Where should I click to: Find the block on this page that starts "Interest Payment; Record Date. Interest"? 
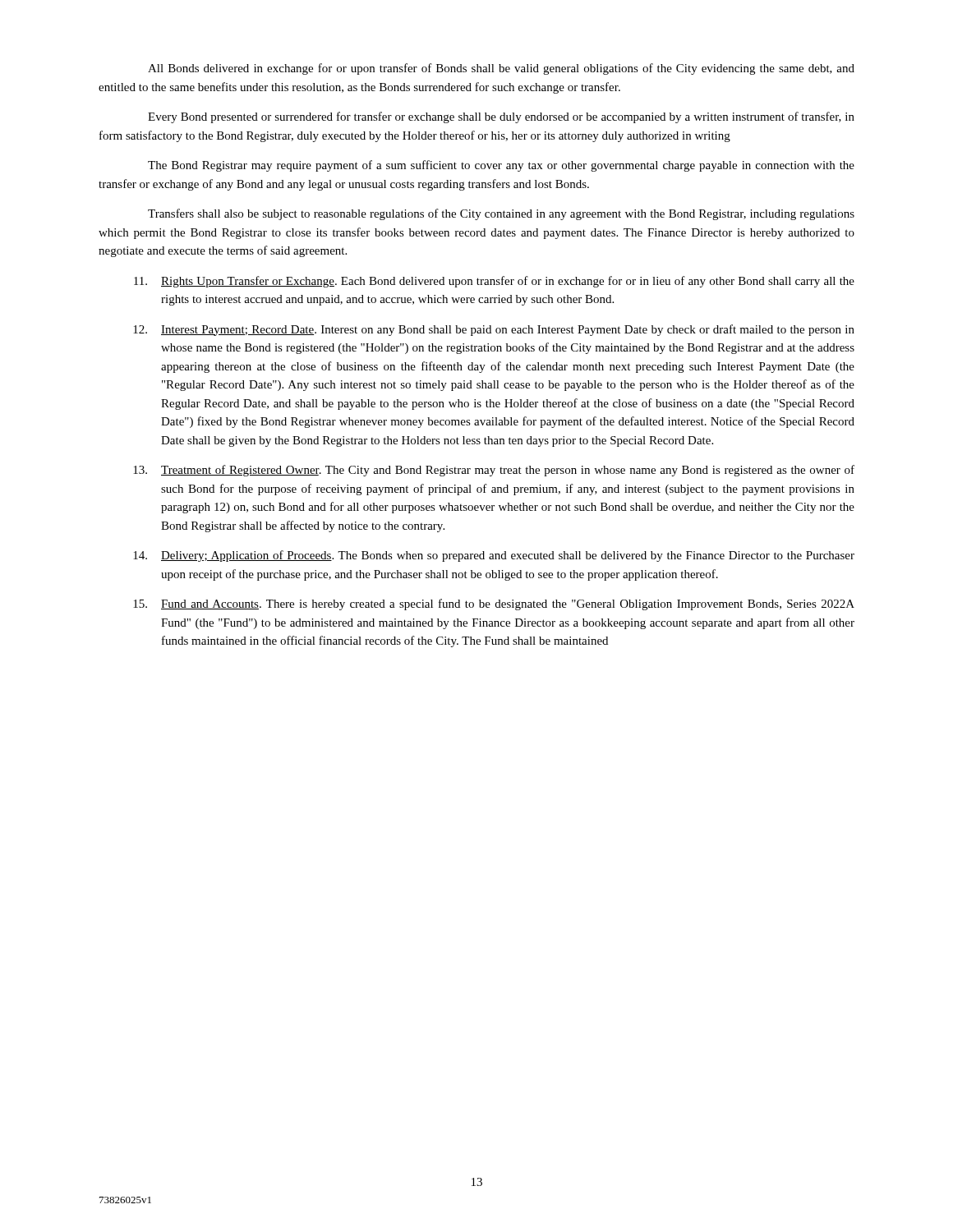[476, 385]
